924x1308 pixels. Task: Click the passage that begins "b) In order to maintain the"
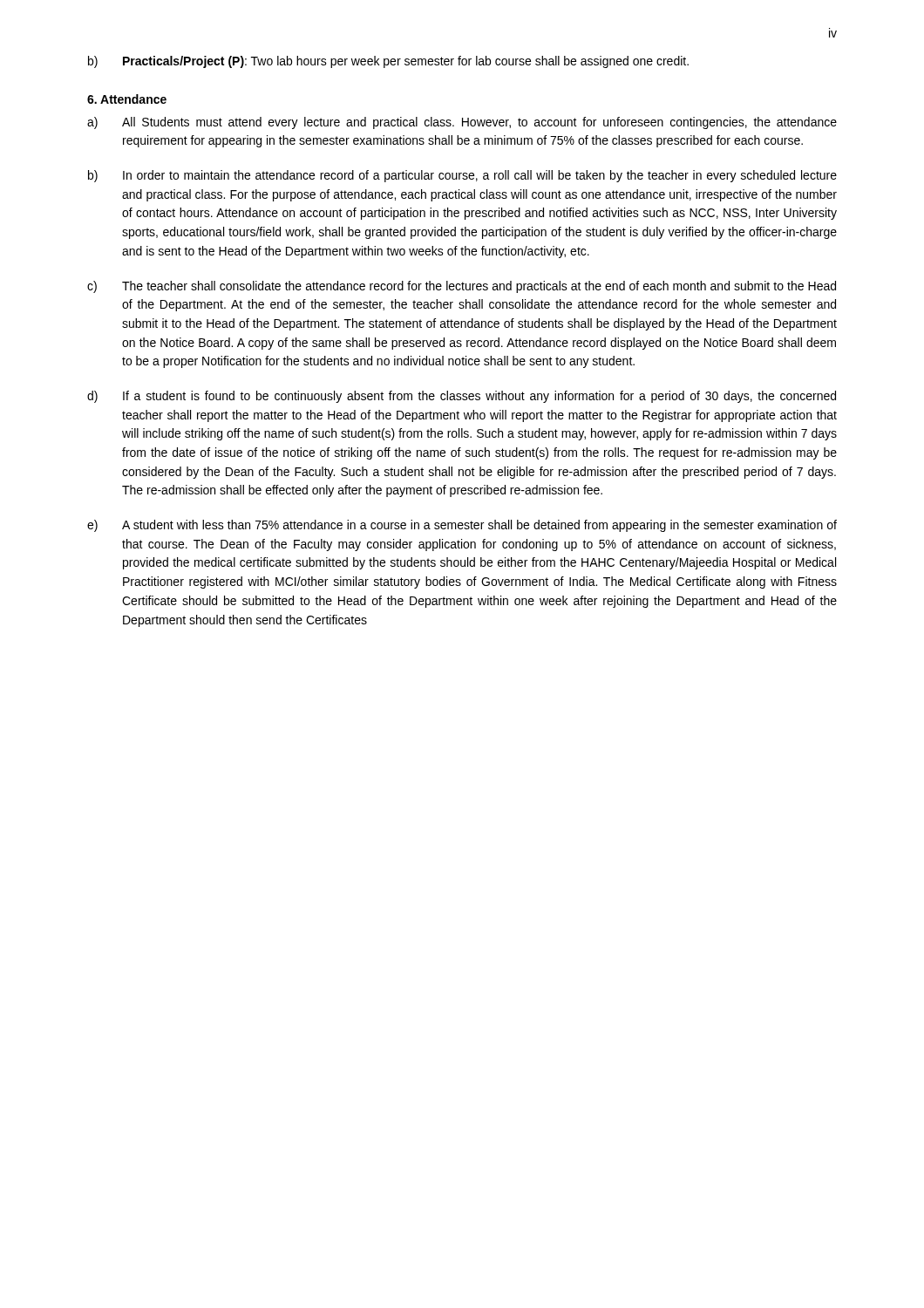pos(462,214)
